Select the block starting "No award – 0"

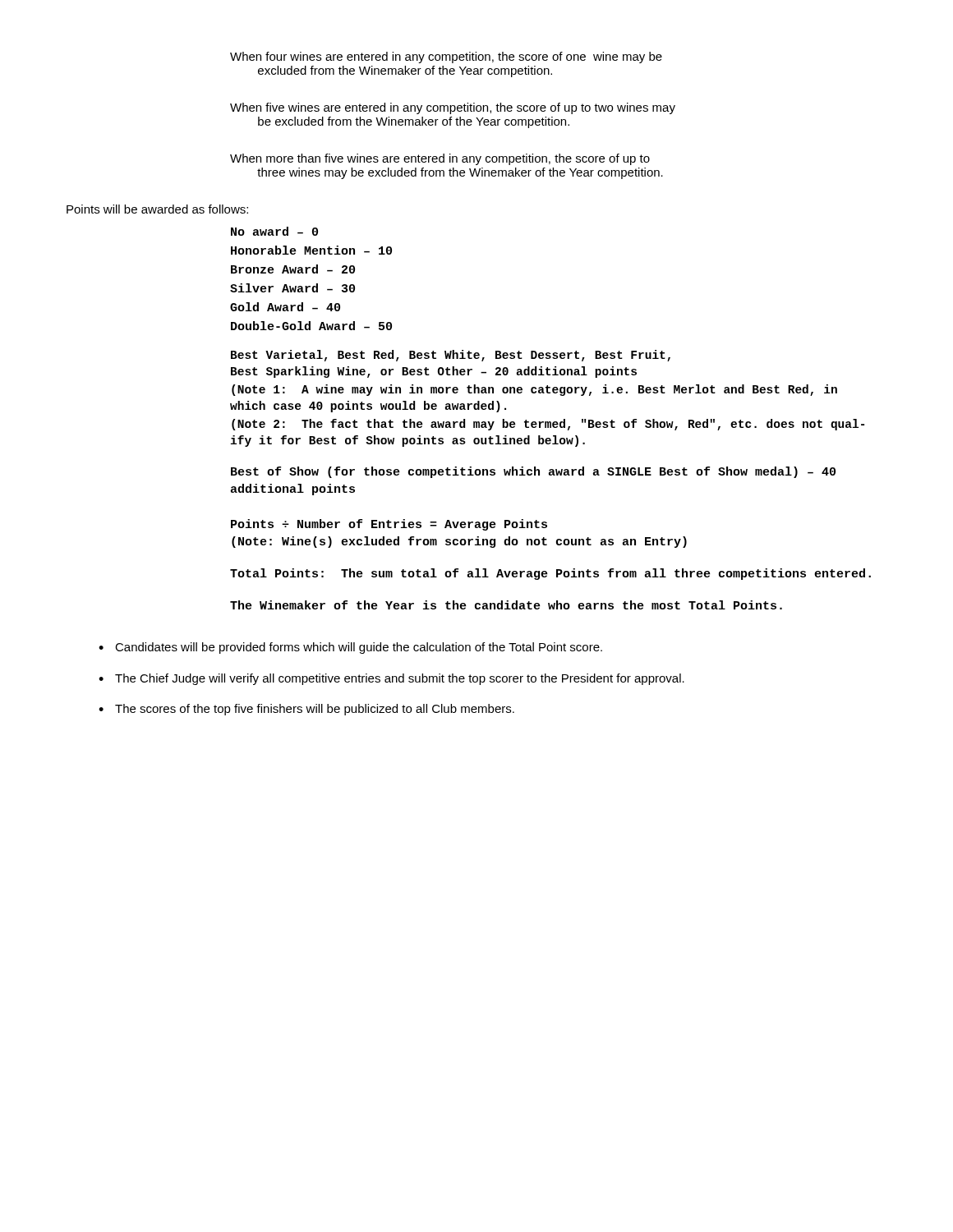click(x=274, y=233)
